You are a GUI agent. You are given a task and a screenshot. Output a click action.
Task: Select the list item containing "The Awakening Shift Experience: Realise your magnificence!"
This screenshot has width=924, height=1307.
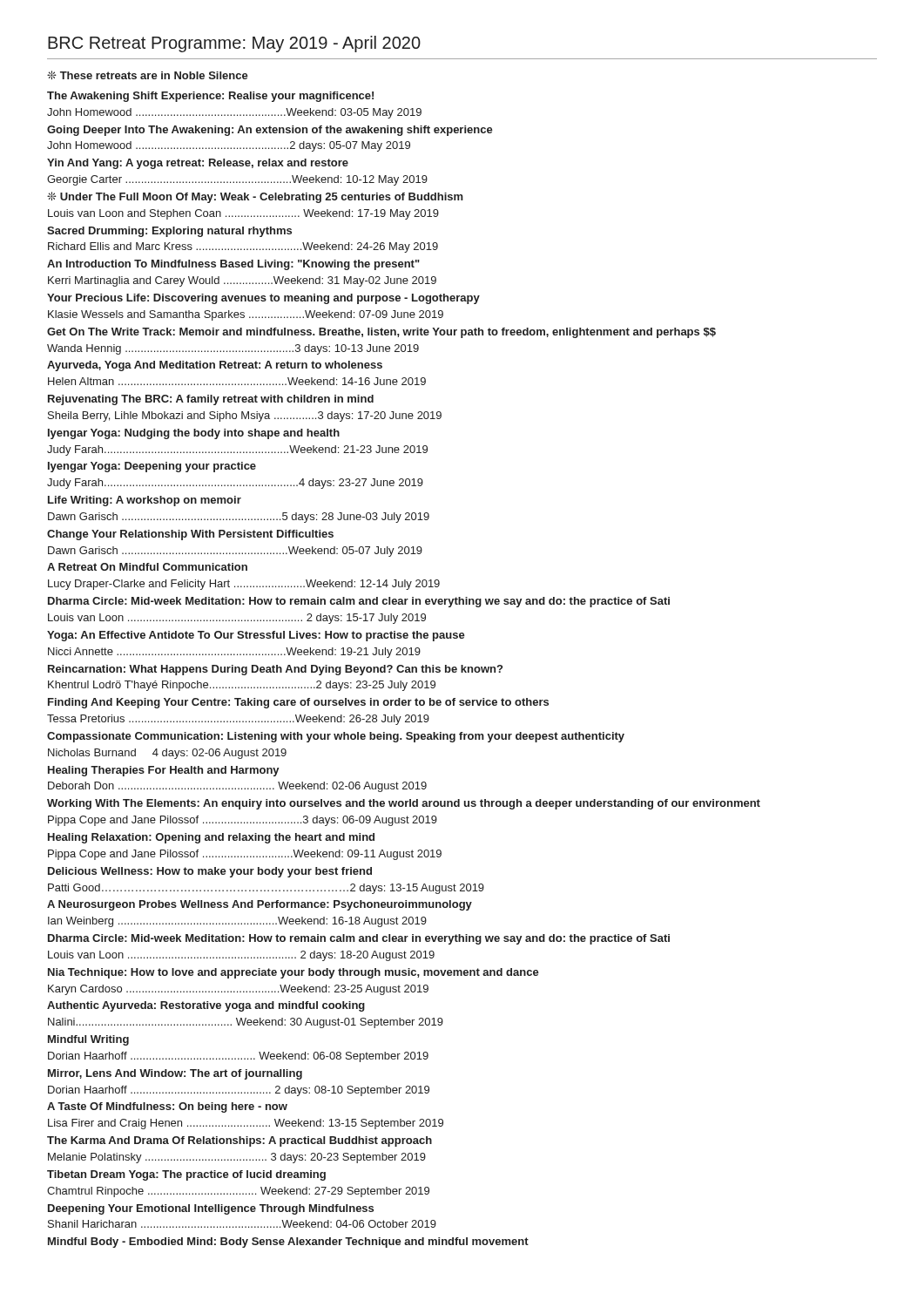[x=234, y=104]
